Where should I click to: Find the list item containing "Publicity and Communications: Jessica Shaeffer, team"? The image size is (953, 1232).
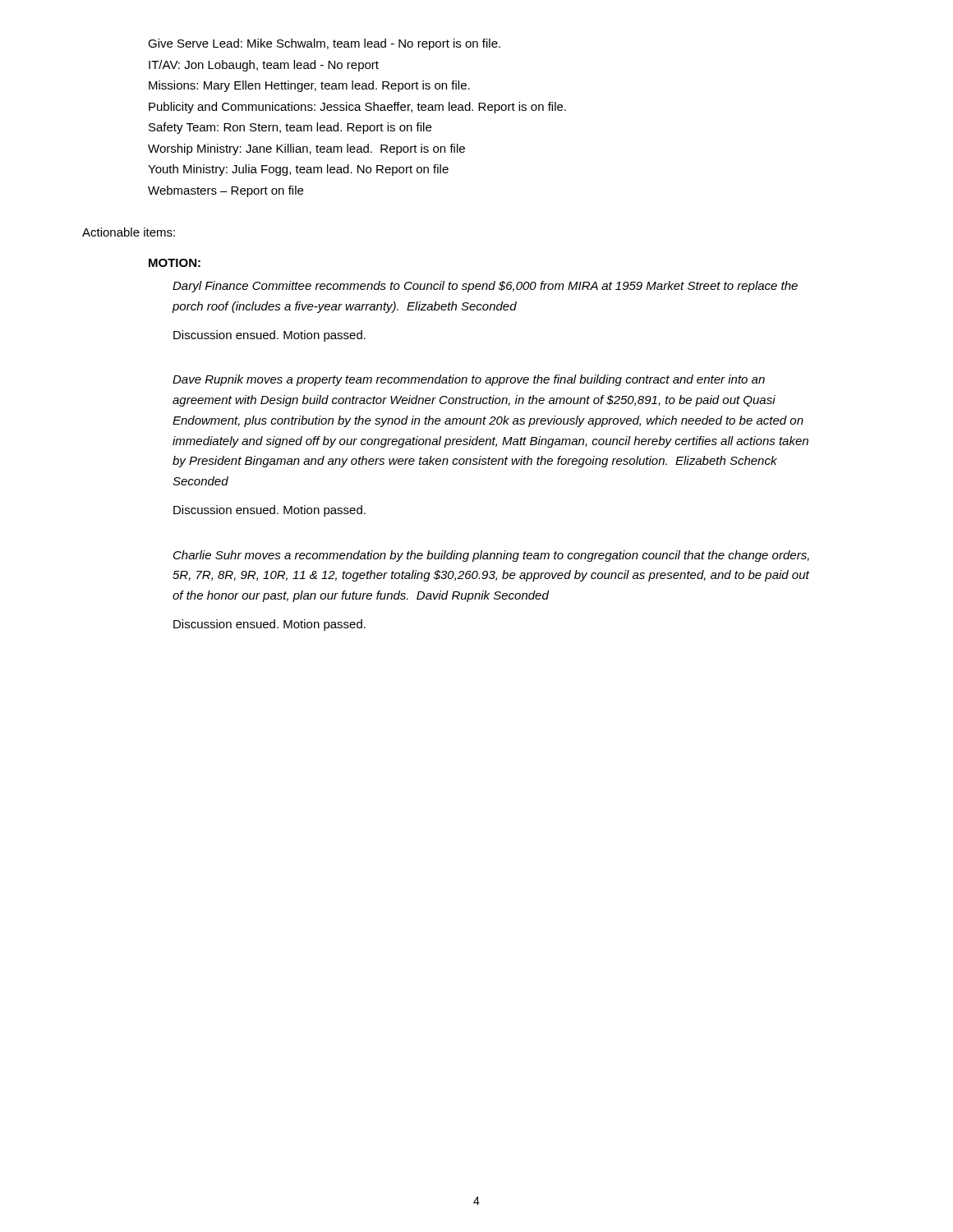(x=357, y=106)
